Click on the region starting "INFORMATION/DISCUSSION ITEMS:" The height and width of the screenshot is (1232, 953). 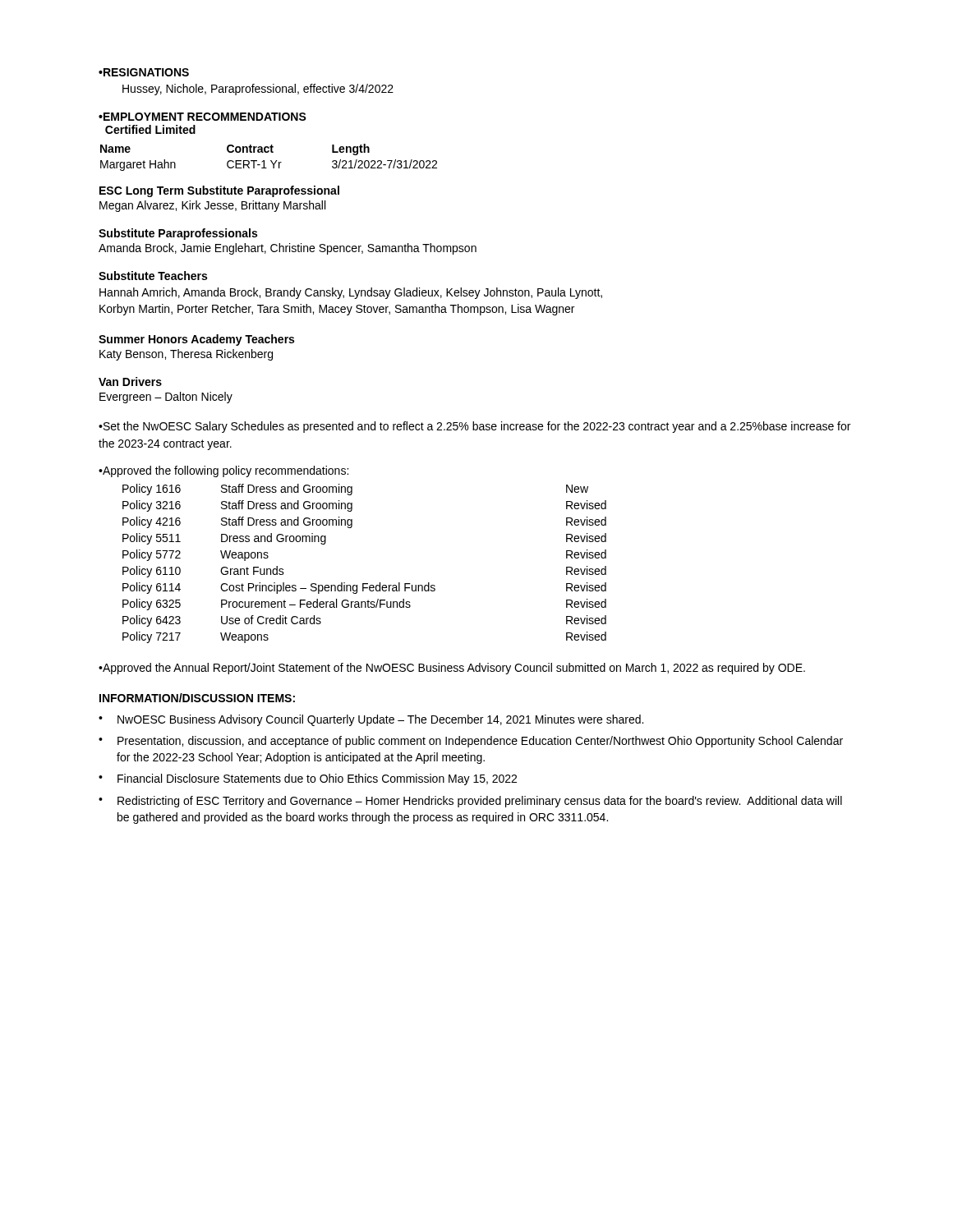pos(197,698)
